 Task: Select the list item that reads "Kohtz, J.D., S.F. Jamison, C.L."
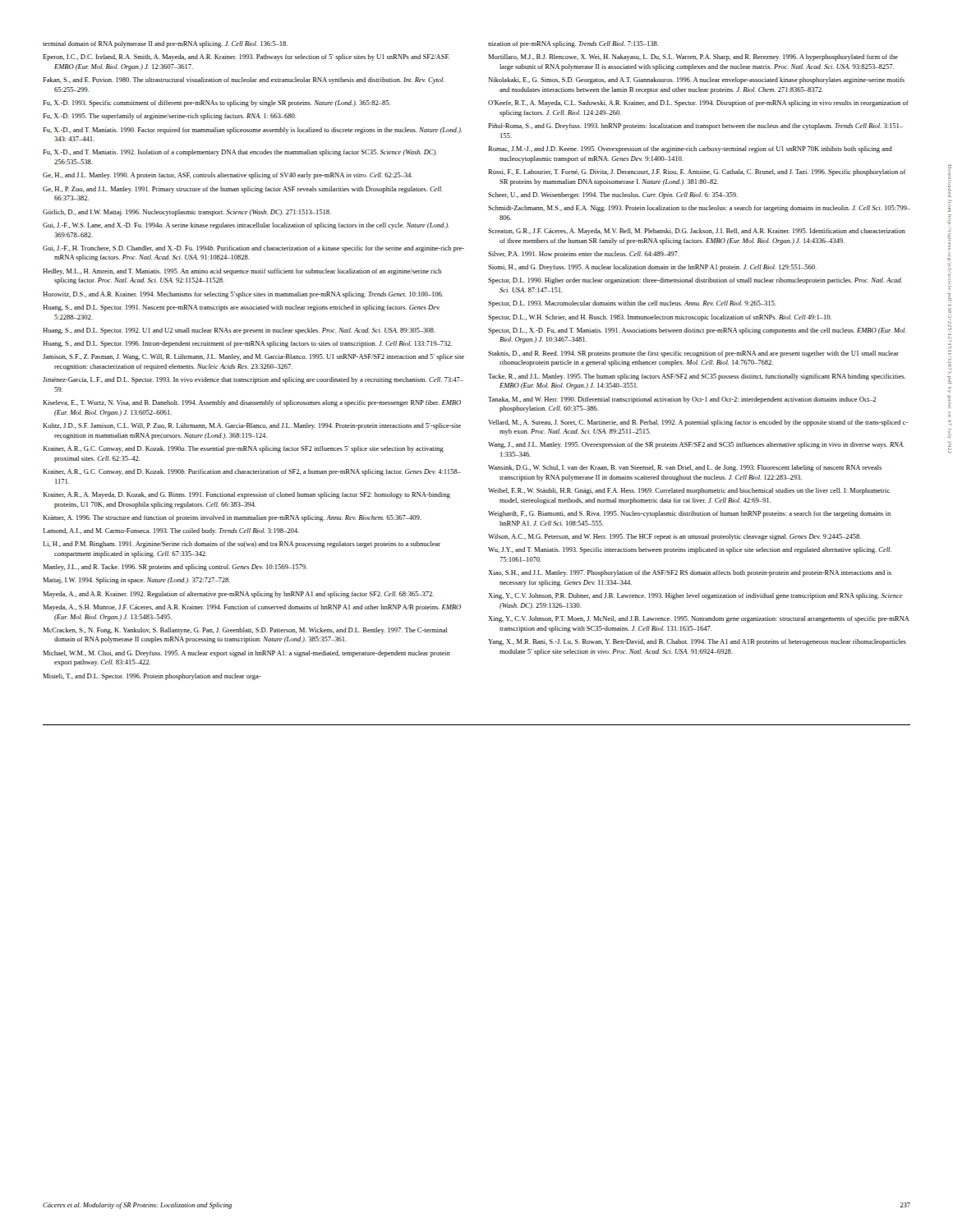pyautogui.click(x=252, y=430)
